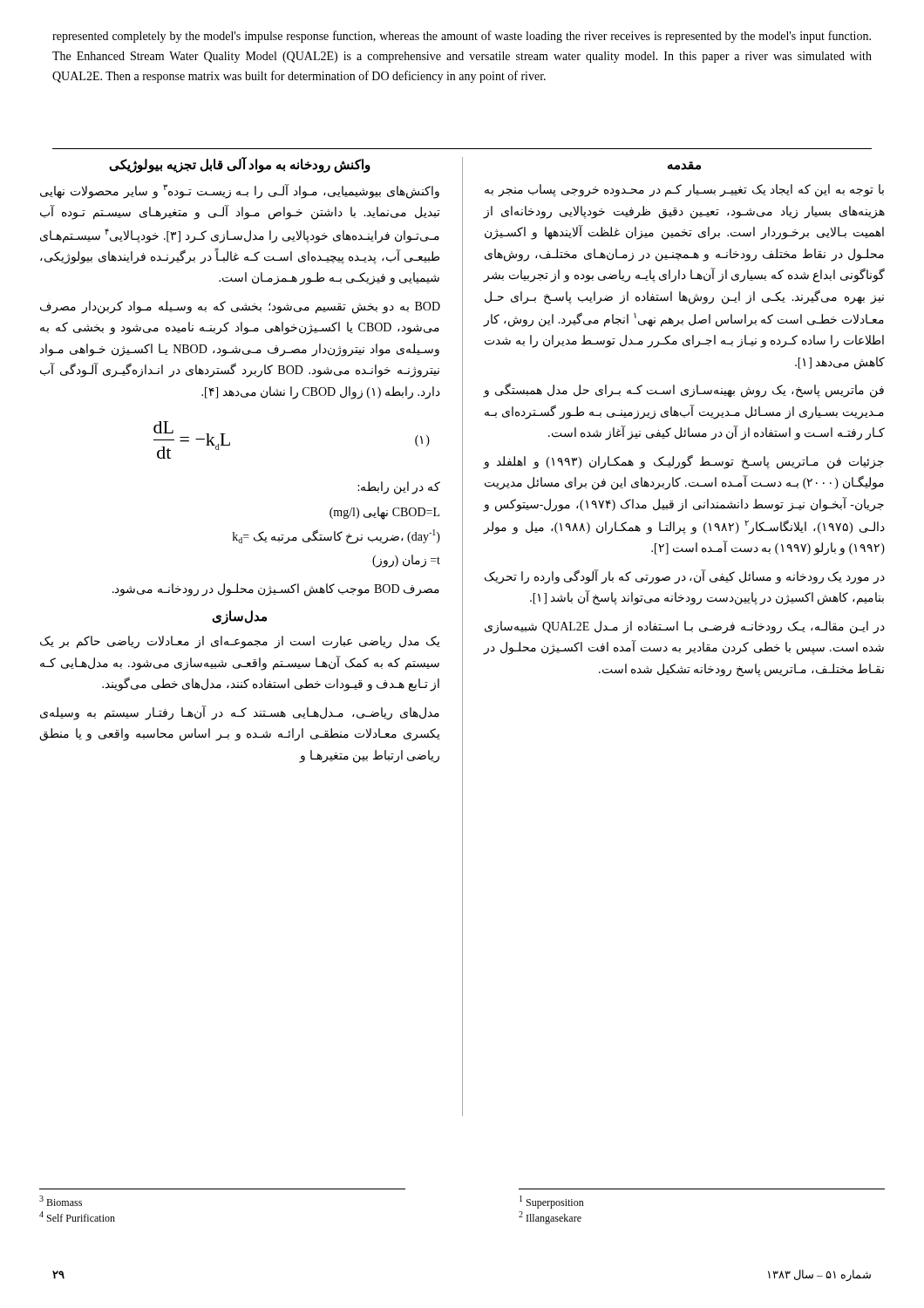Navigate to the block starting "CBOD=L نهایی (mg/l)"
The image size is (924, 1308).
(385, 512)
